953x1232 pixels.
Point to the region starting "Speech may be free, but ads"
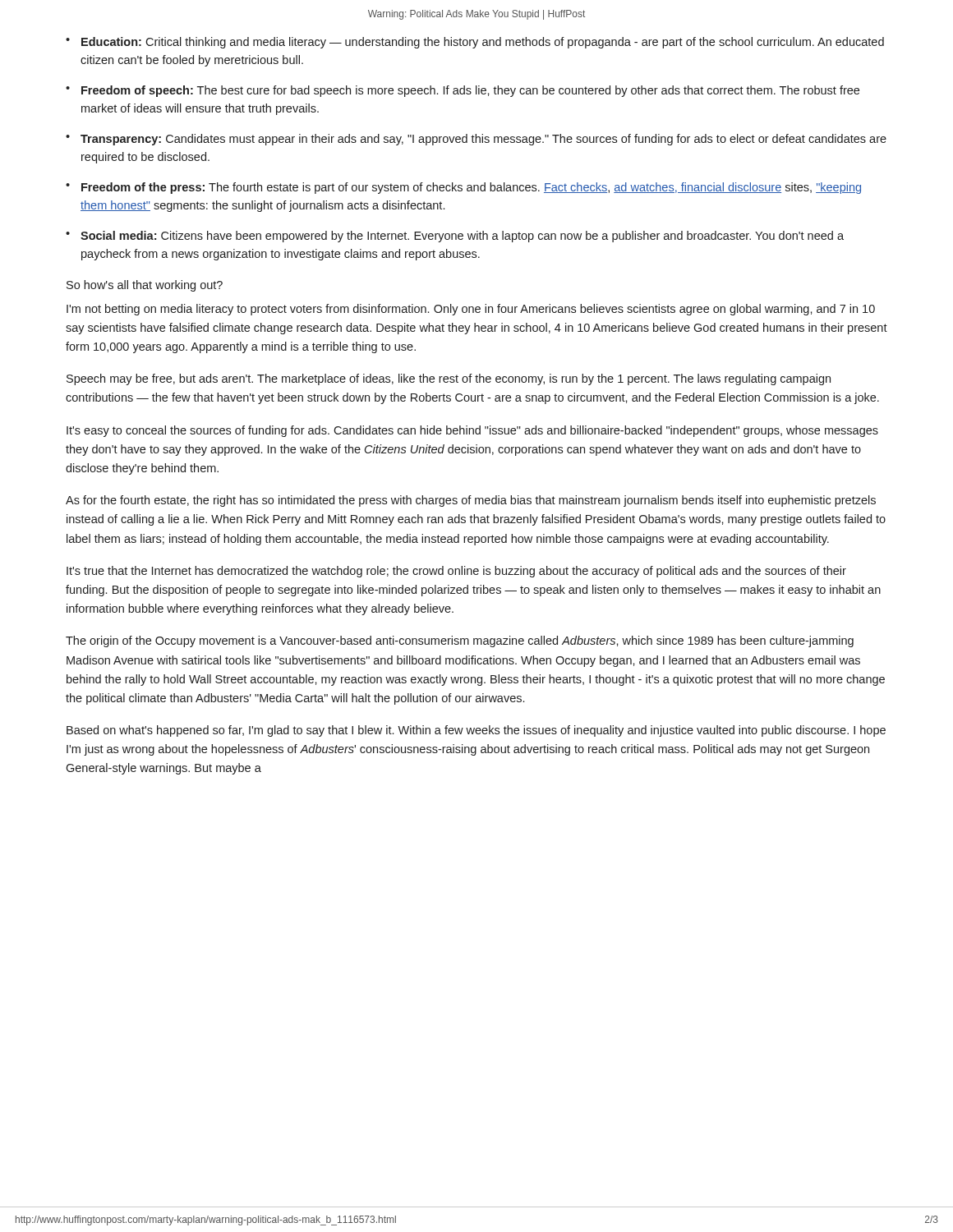coord(473,388)
